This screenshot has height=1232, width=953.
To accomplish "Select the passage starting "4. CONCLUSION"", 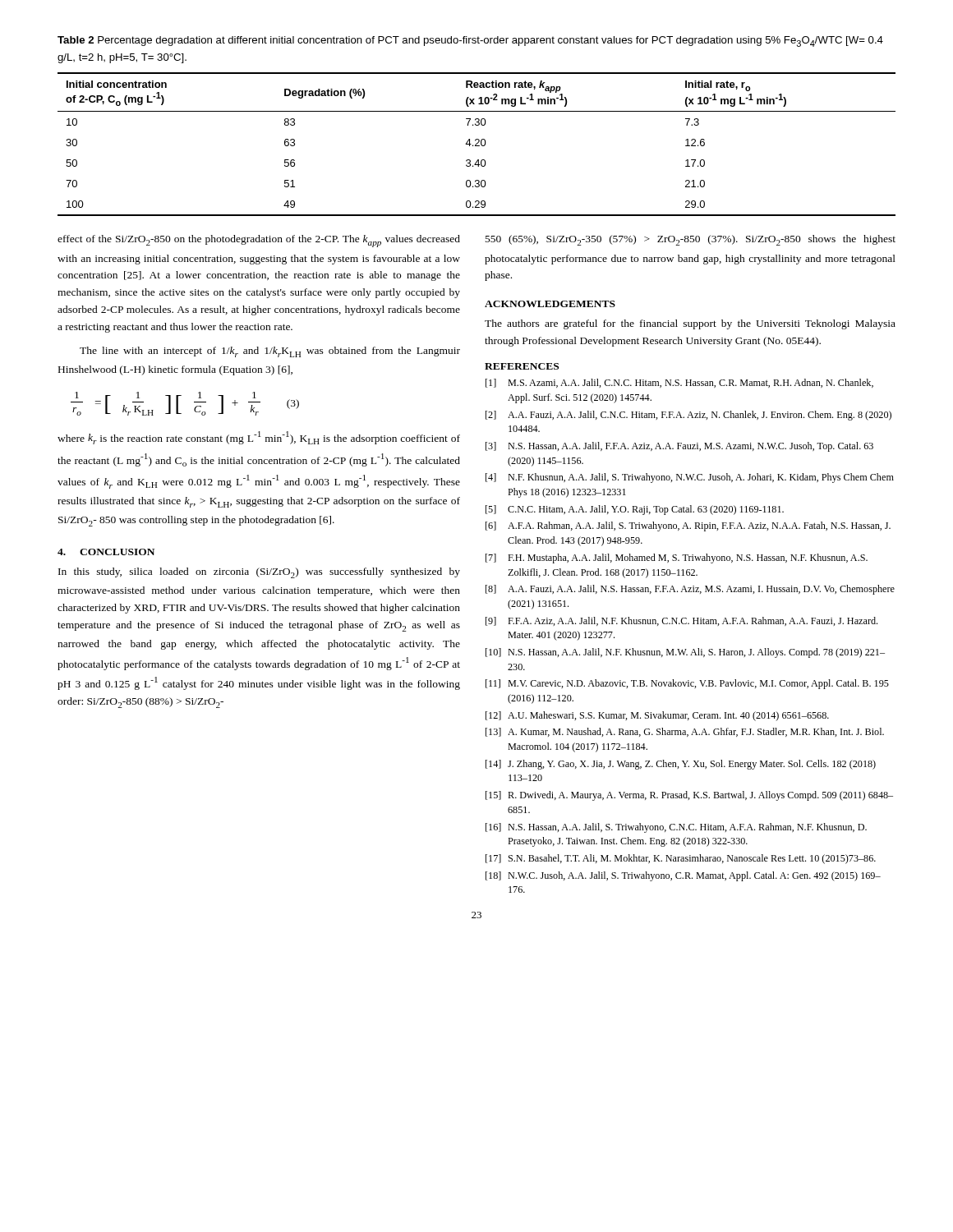I will 106,552.
